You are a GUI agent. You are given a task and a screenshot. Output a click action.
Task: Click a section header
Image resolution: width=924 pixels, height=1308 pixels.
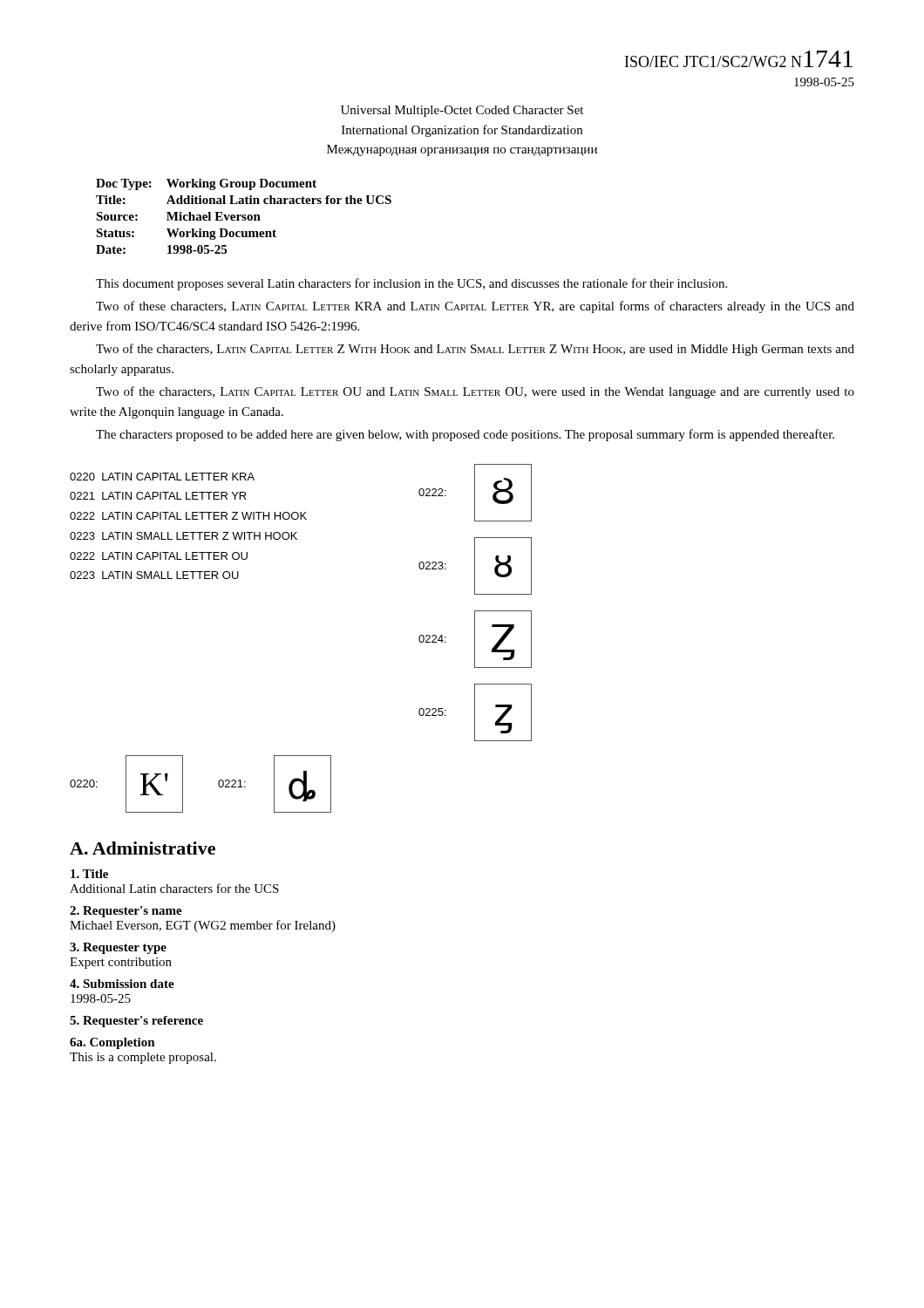pos(143,848)
